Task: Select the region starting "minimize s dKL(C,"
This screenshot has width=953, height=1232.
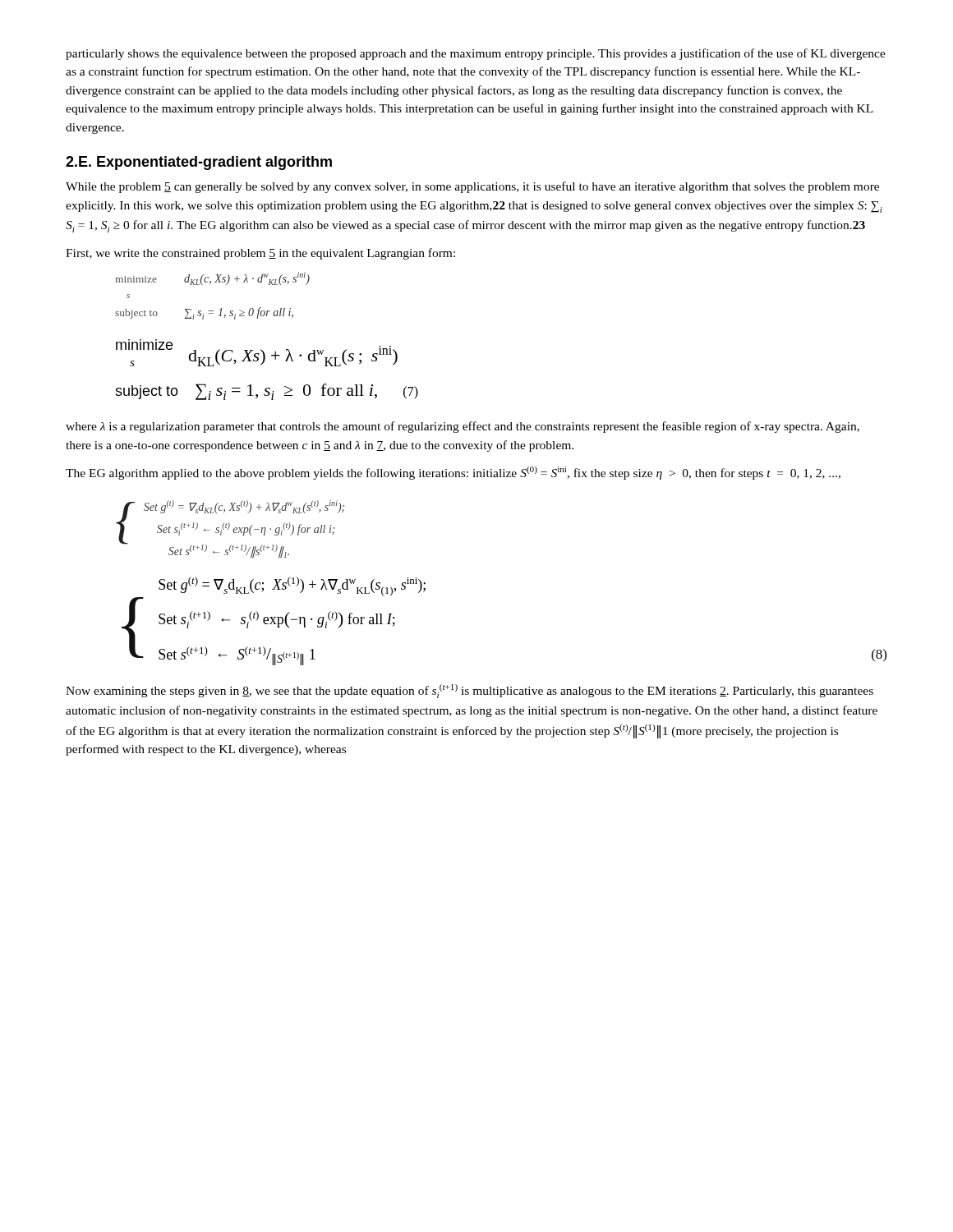Action: 257,353
